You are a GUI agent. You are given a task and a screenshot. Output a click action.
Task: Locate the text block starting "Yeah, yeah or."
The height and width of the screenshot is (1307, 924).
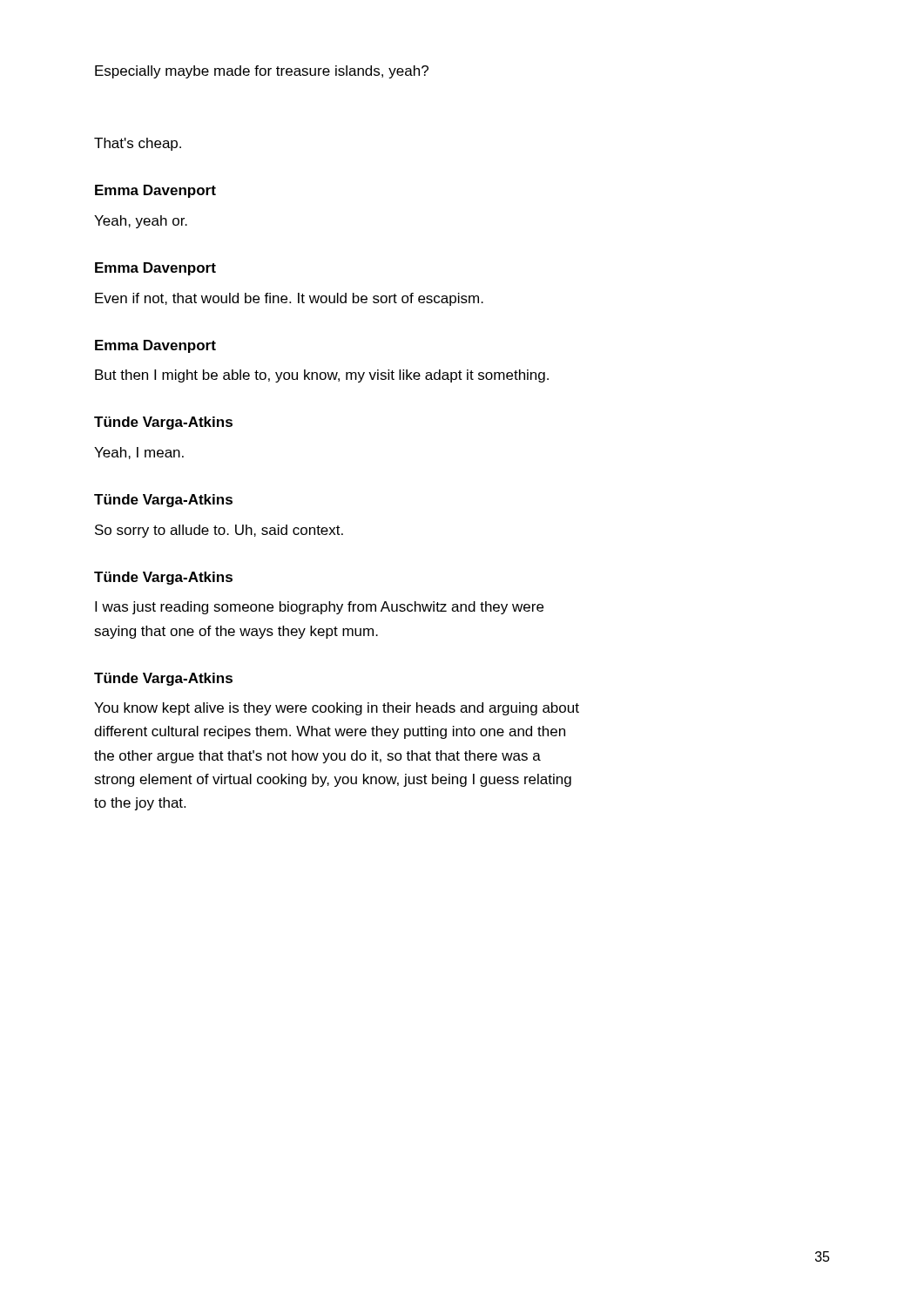click(x=141, y=221)
